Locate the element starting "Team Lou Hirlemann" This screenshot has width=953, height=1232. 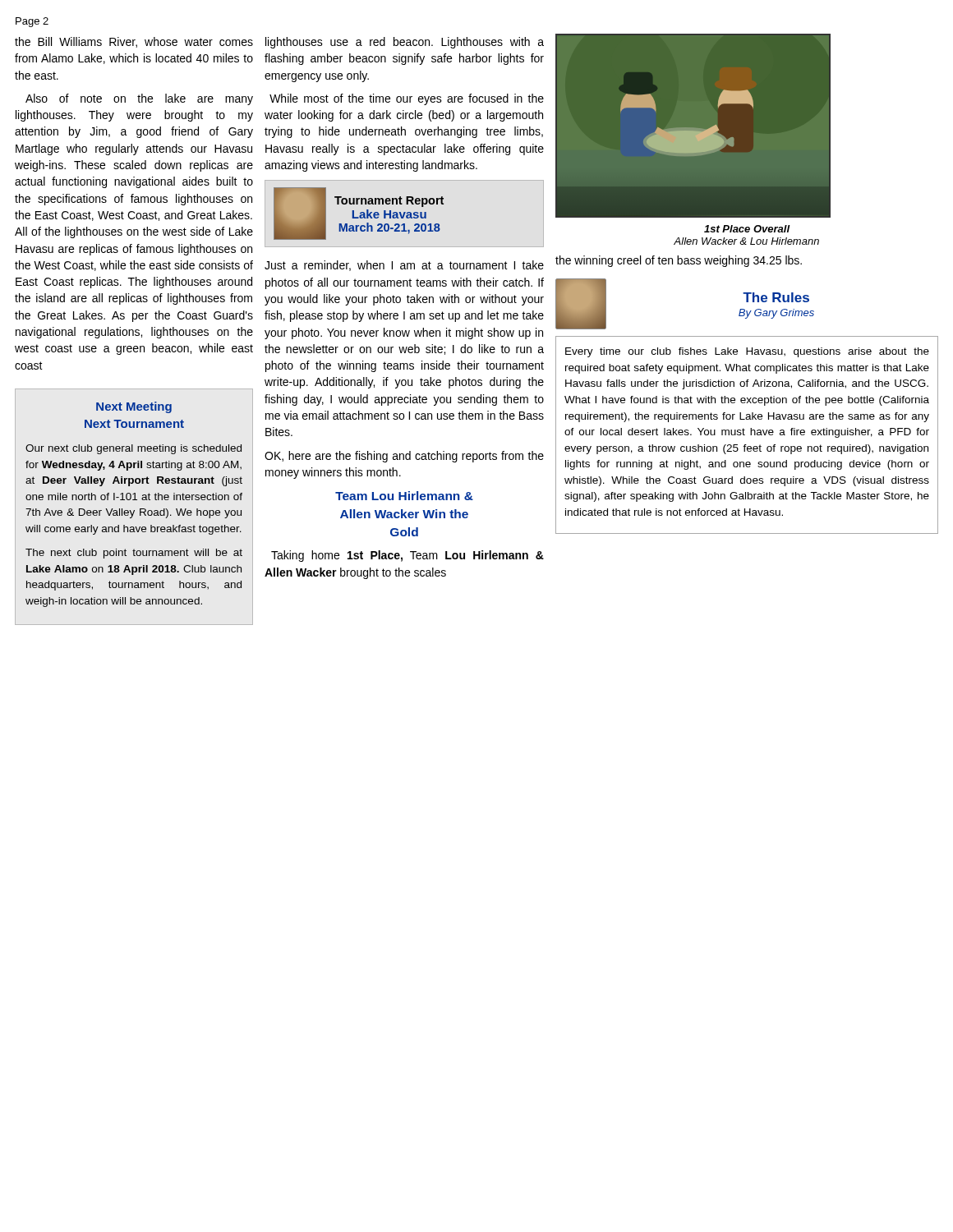404,514
